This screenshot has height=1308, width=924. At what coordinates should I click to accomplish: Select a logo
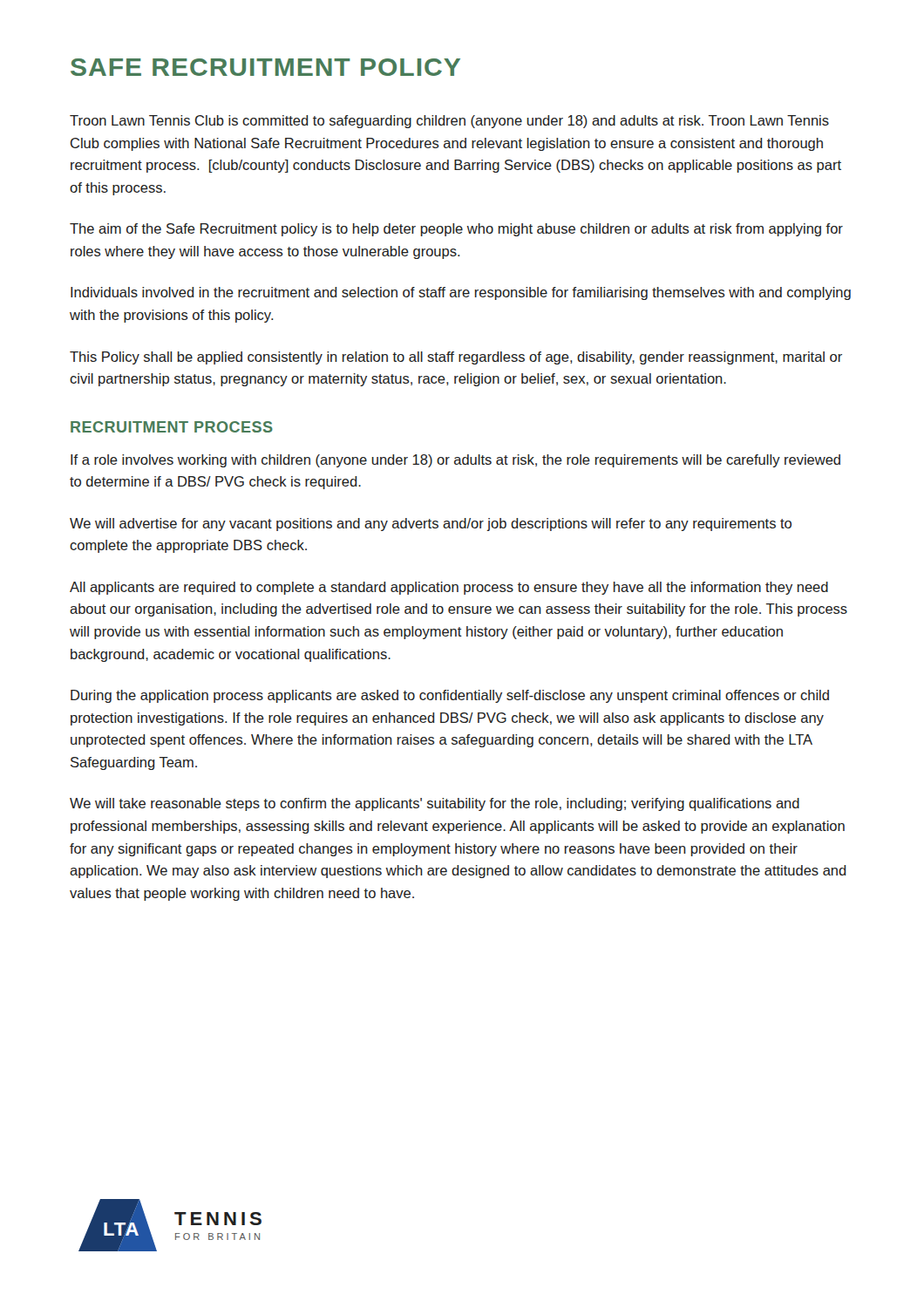(168, 1225)
